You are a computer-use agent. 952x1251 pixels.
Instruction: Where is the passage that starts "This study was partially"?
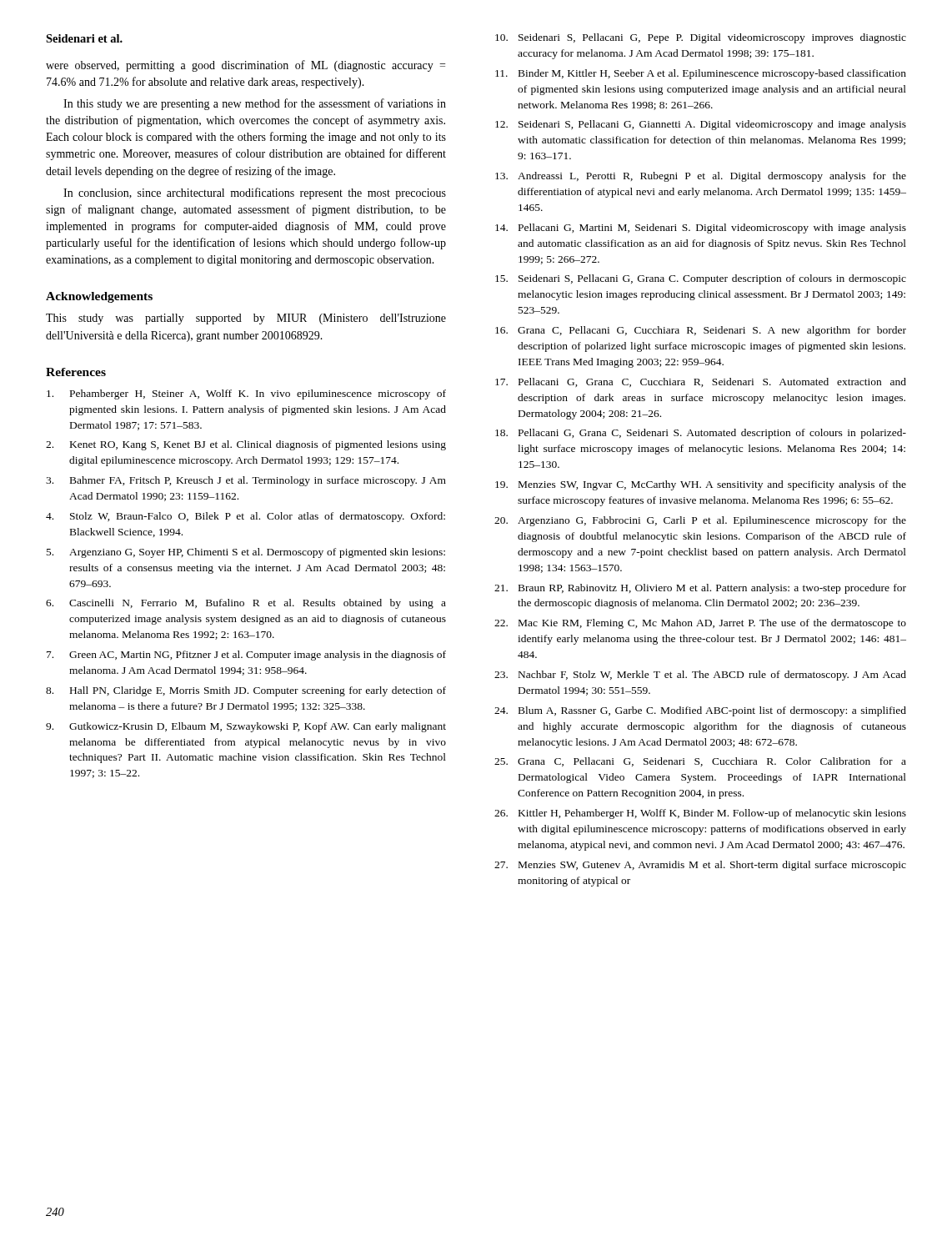click(246, 327)
